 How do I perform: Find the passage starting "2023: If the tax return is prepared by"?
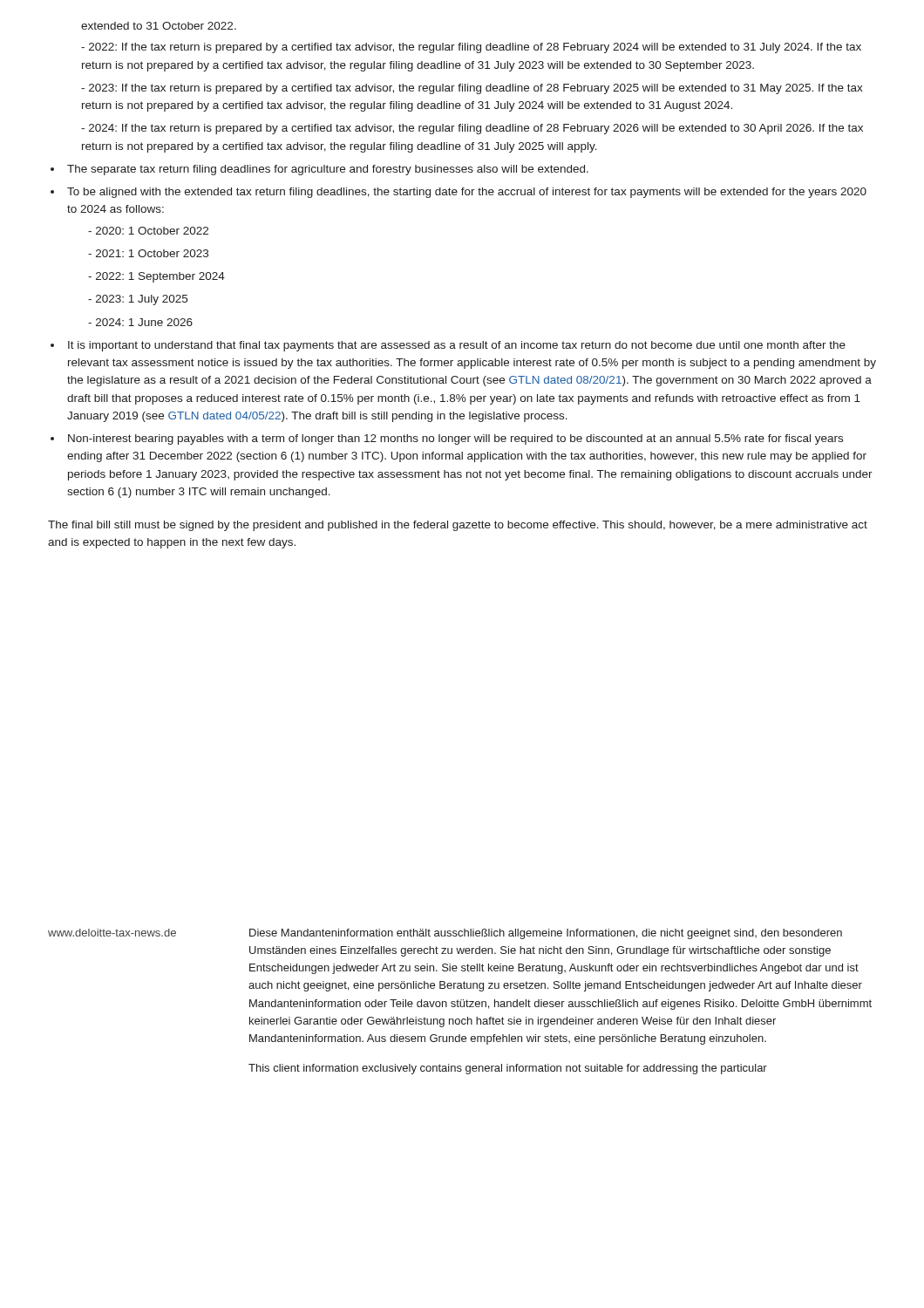pos(479,97)
